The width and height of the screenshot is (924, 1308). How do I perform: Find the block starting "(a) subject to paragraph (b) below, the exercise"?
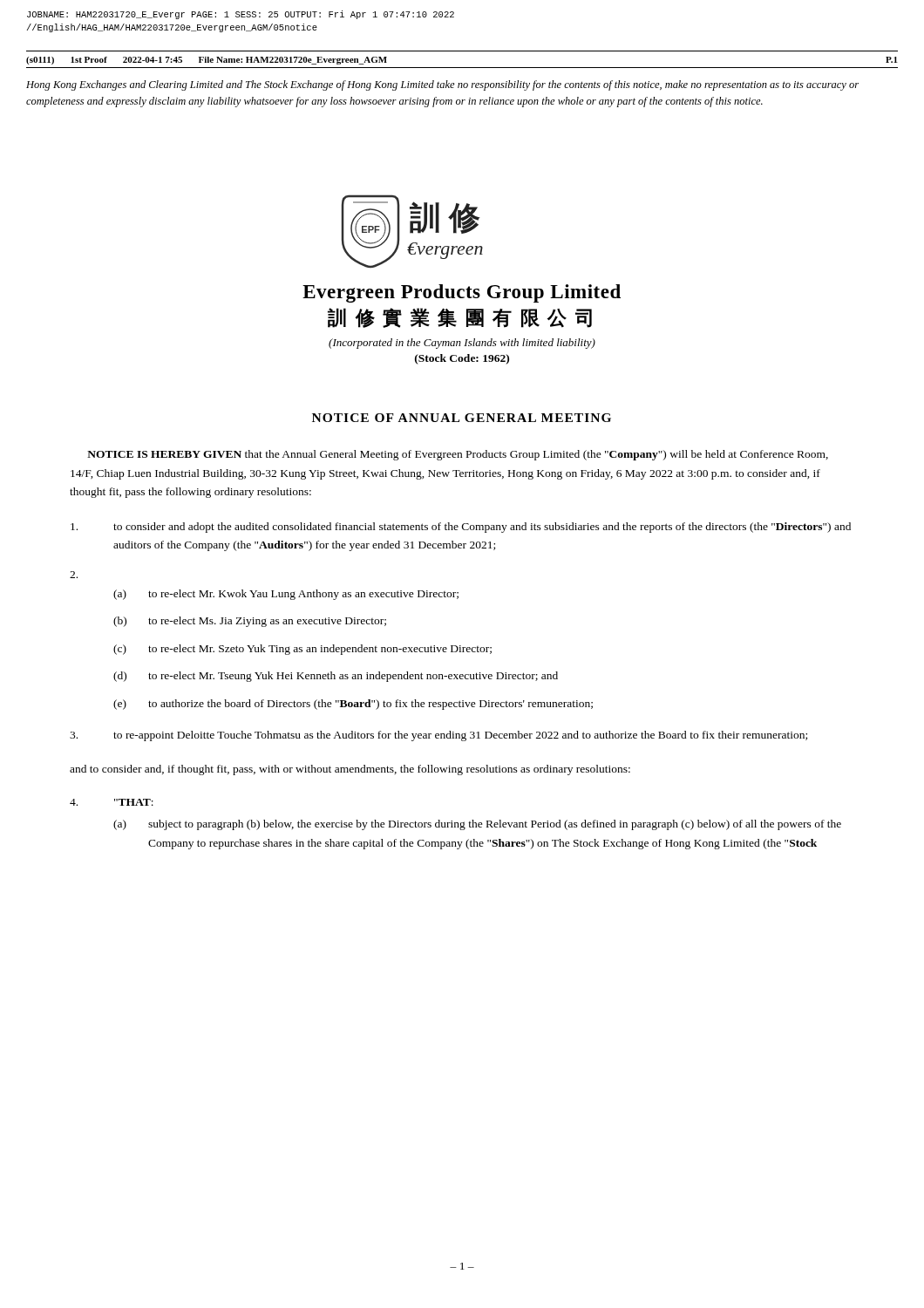tap(484, 834)
